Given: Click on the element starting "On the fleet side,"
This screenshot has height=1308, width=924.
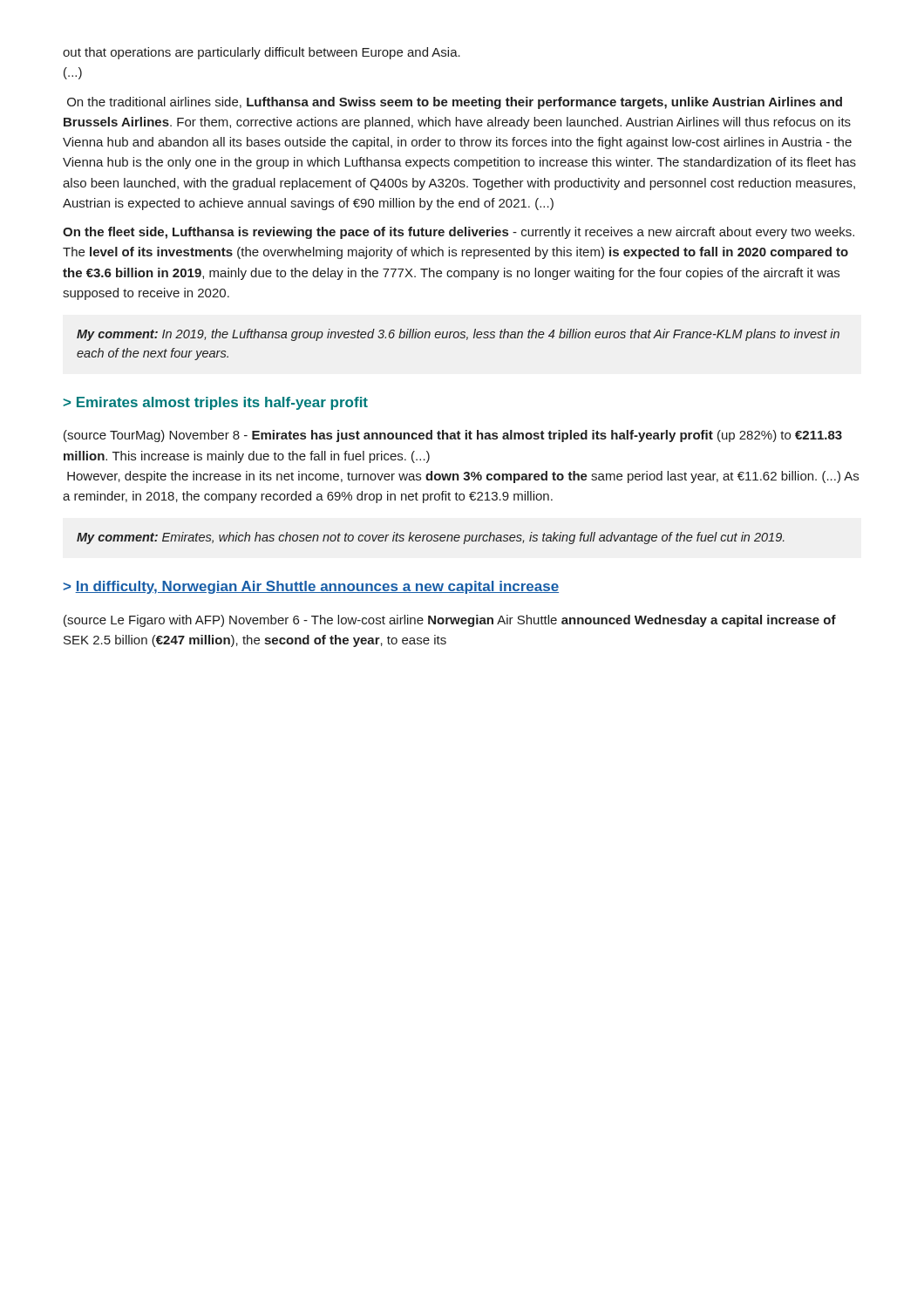Looking at the screenshot, I should click(x=459, y=262).
